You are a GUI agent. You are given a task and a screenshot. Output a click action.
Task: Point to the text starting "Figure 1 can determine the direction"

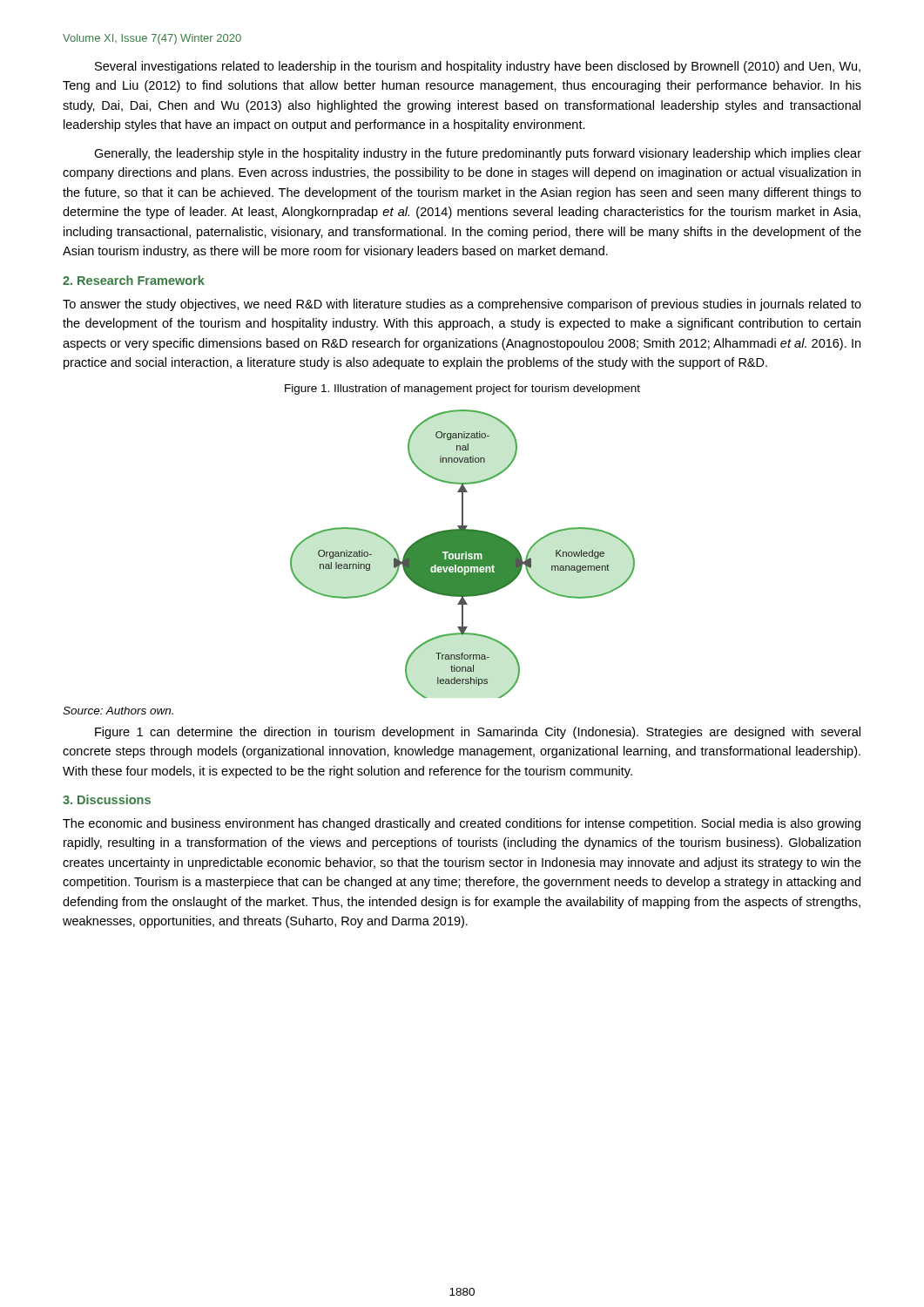462,751
